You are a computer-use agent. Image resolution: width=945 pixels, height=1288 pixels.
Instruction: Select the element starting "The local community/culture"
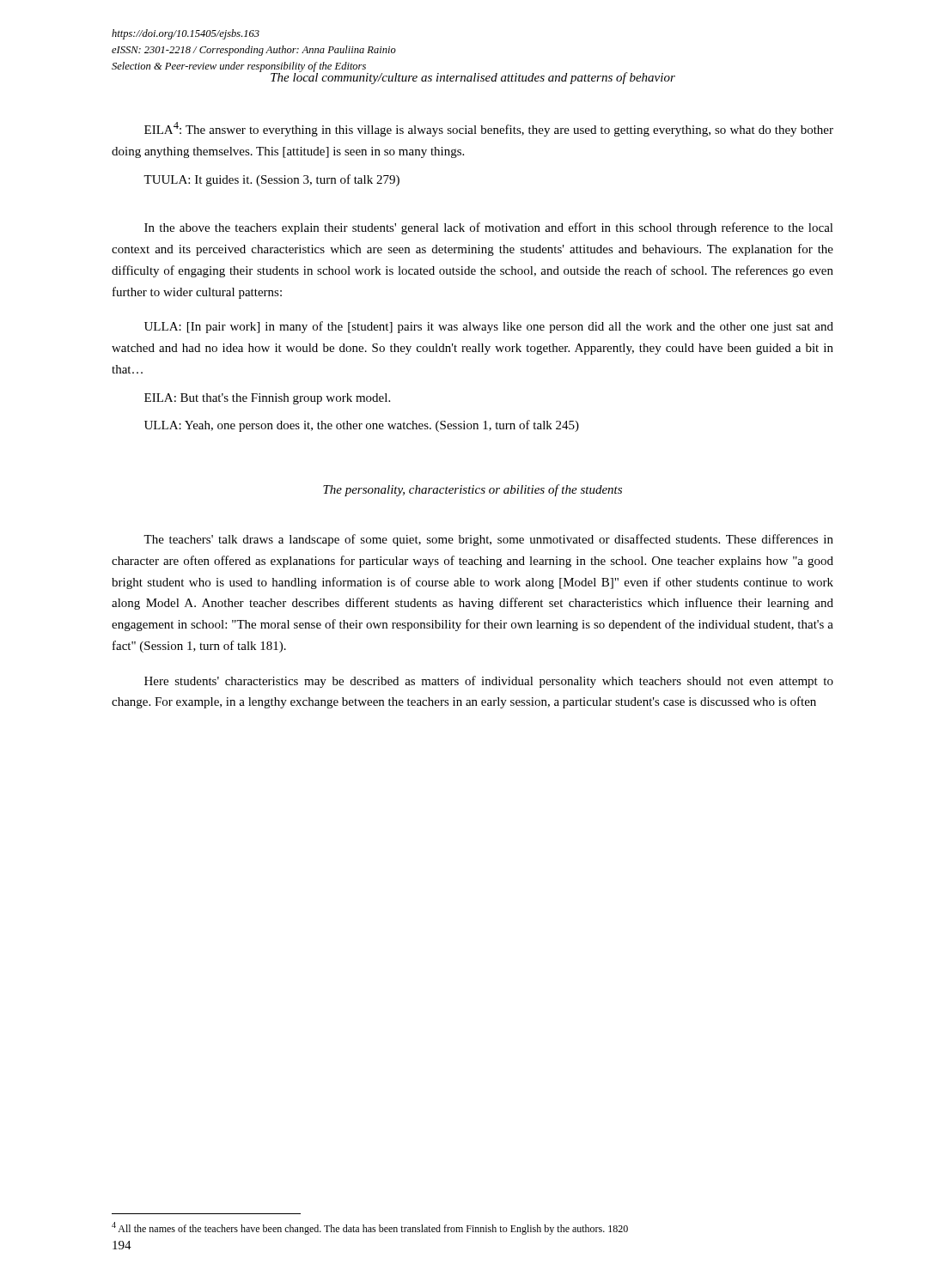click(472, 77)
